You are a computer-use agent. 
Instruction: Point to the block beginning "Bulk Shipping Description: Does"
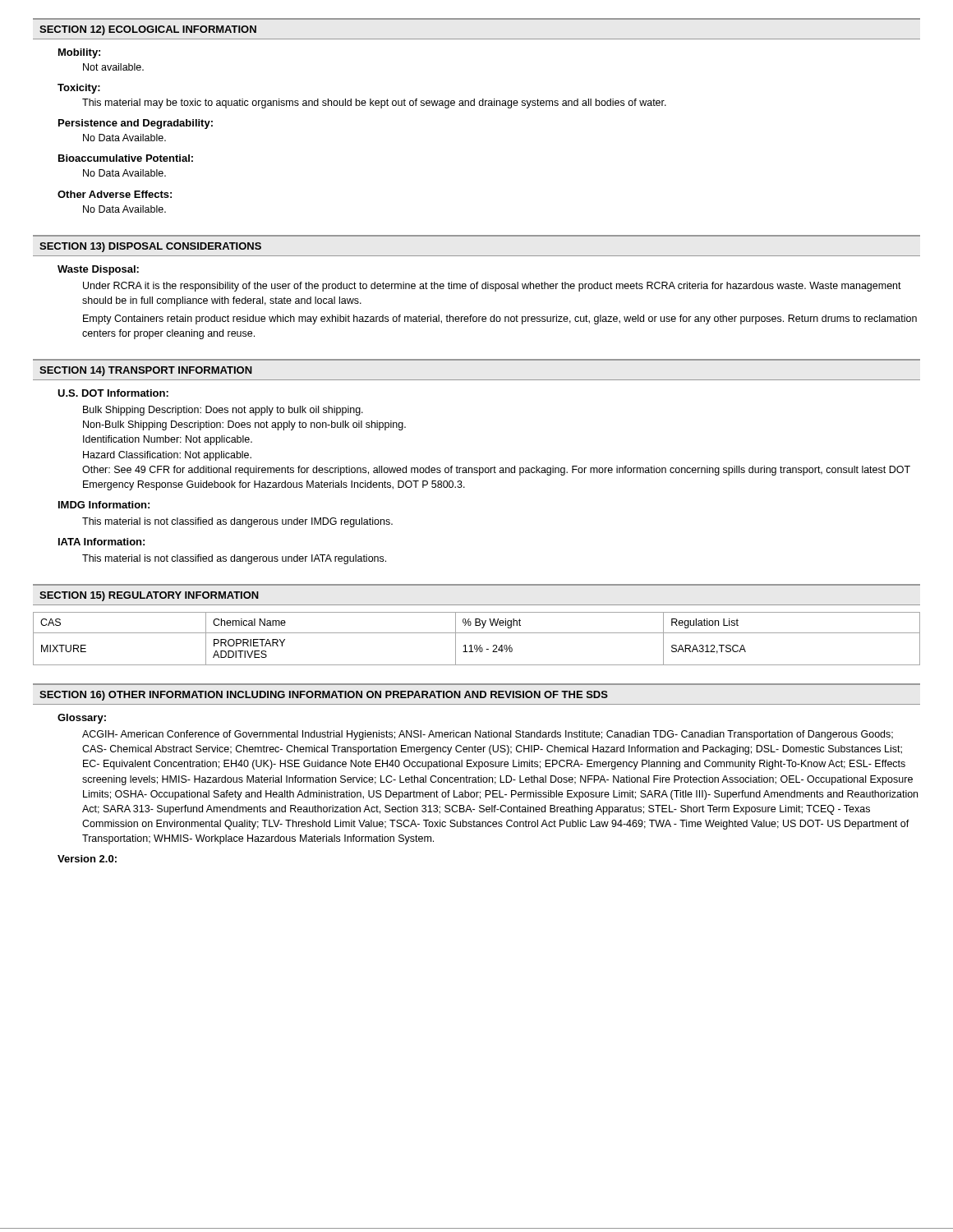(x=223, y=411)
